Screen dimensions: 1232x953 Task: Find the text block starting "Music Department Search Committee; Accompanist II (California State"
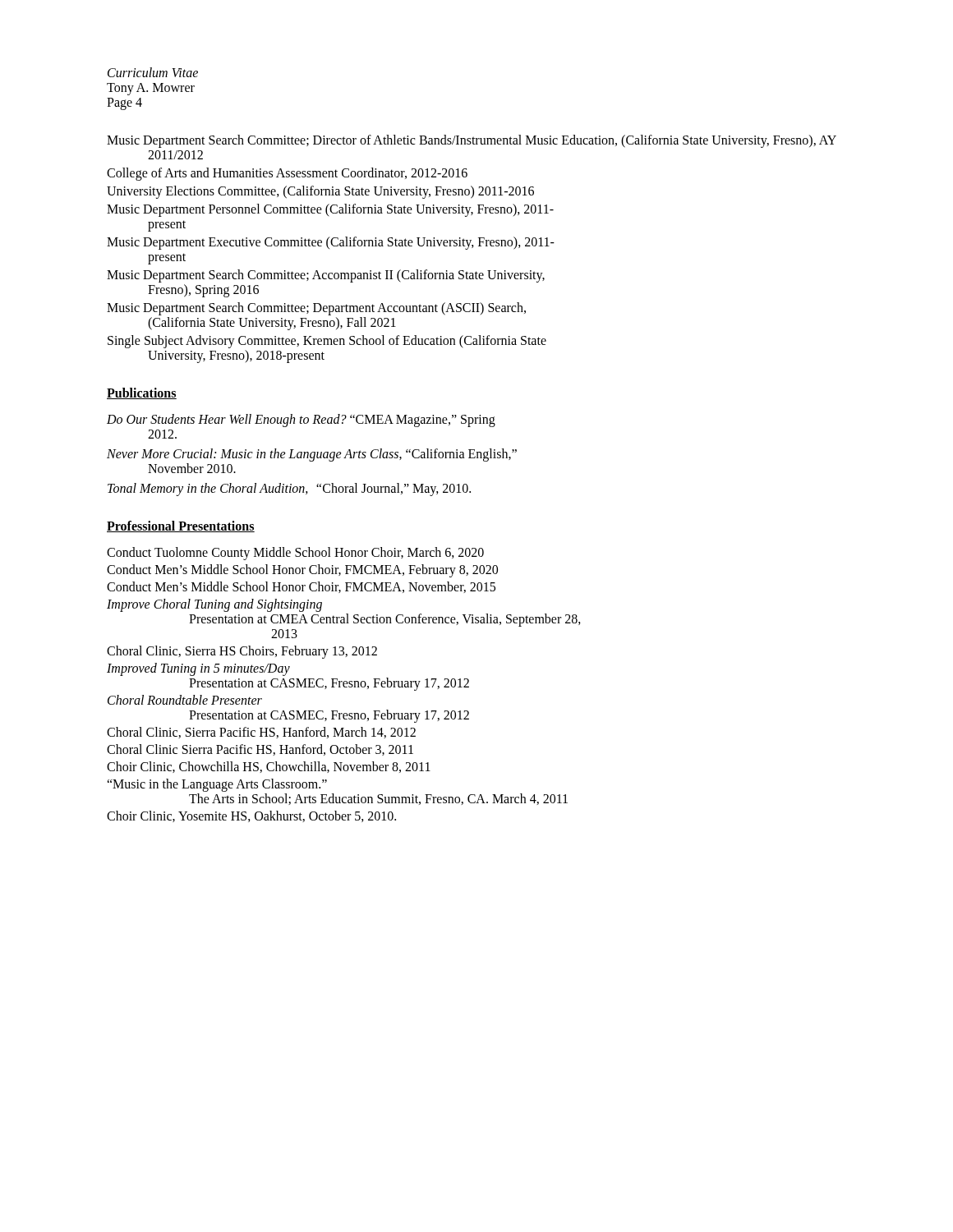(x=476, y=282)
